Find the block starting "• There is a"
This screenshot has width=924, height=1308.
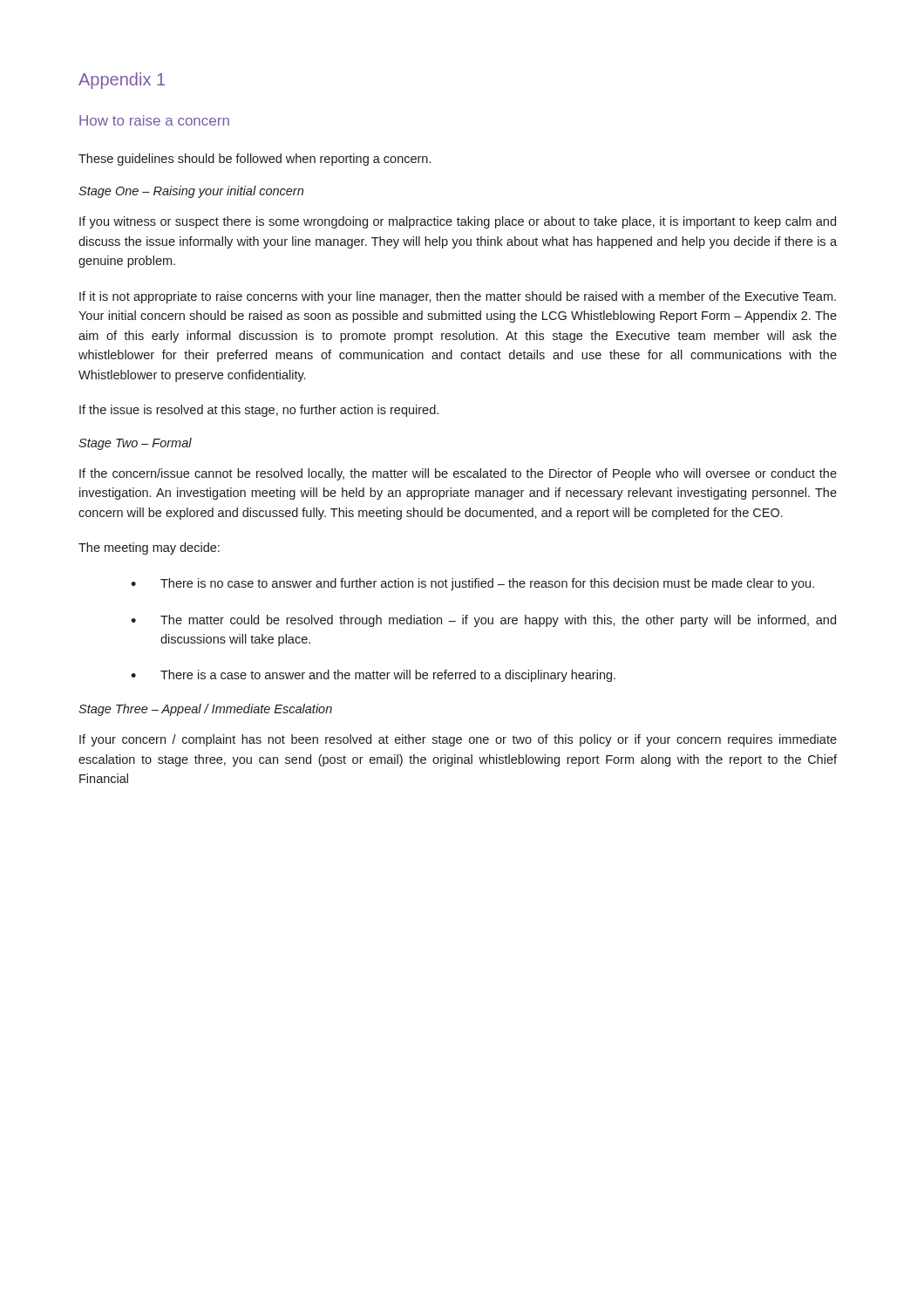[471, 676]
